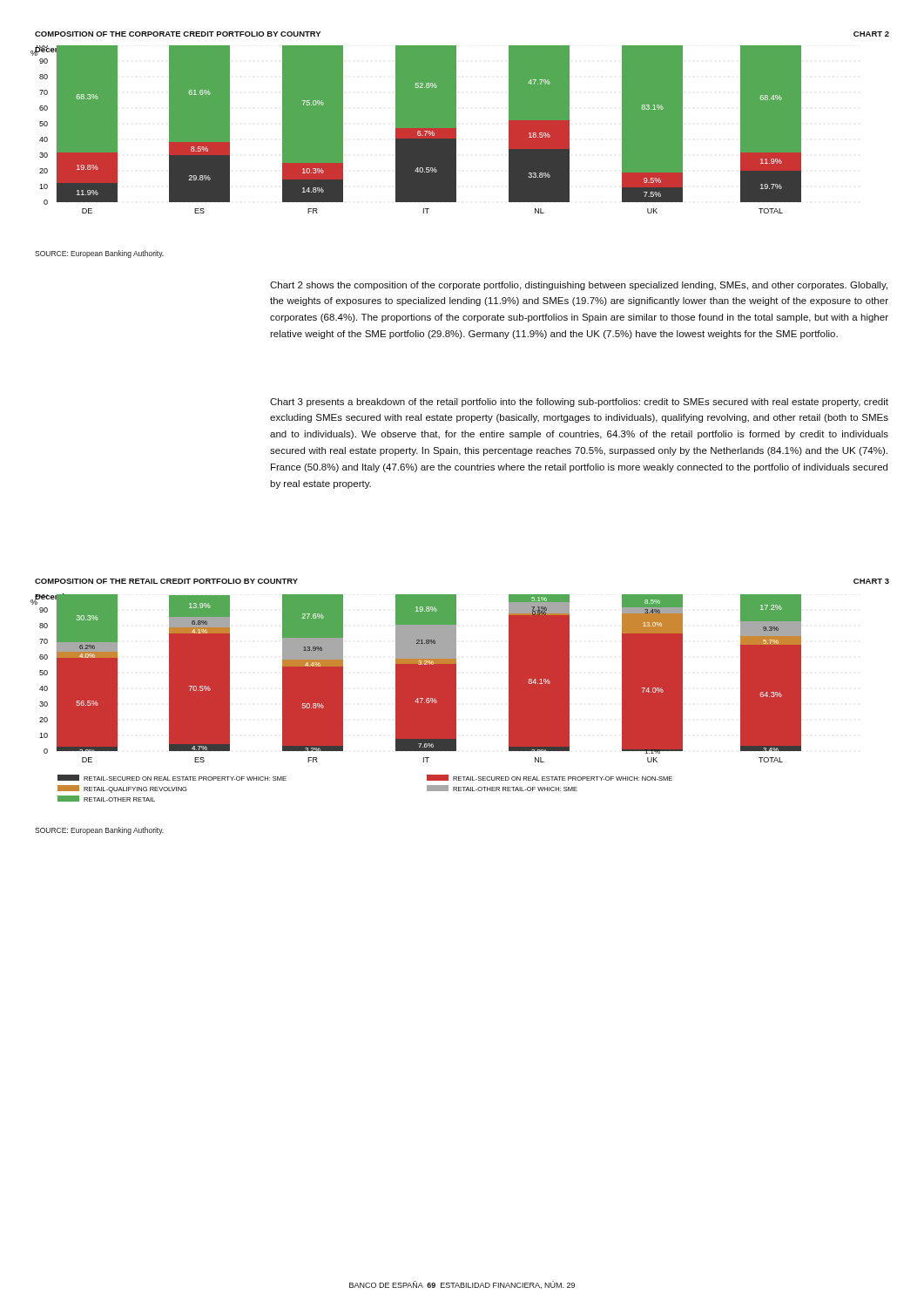Locate the section header with the text "CHART 3"

point(871,581)
